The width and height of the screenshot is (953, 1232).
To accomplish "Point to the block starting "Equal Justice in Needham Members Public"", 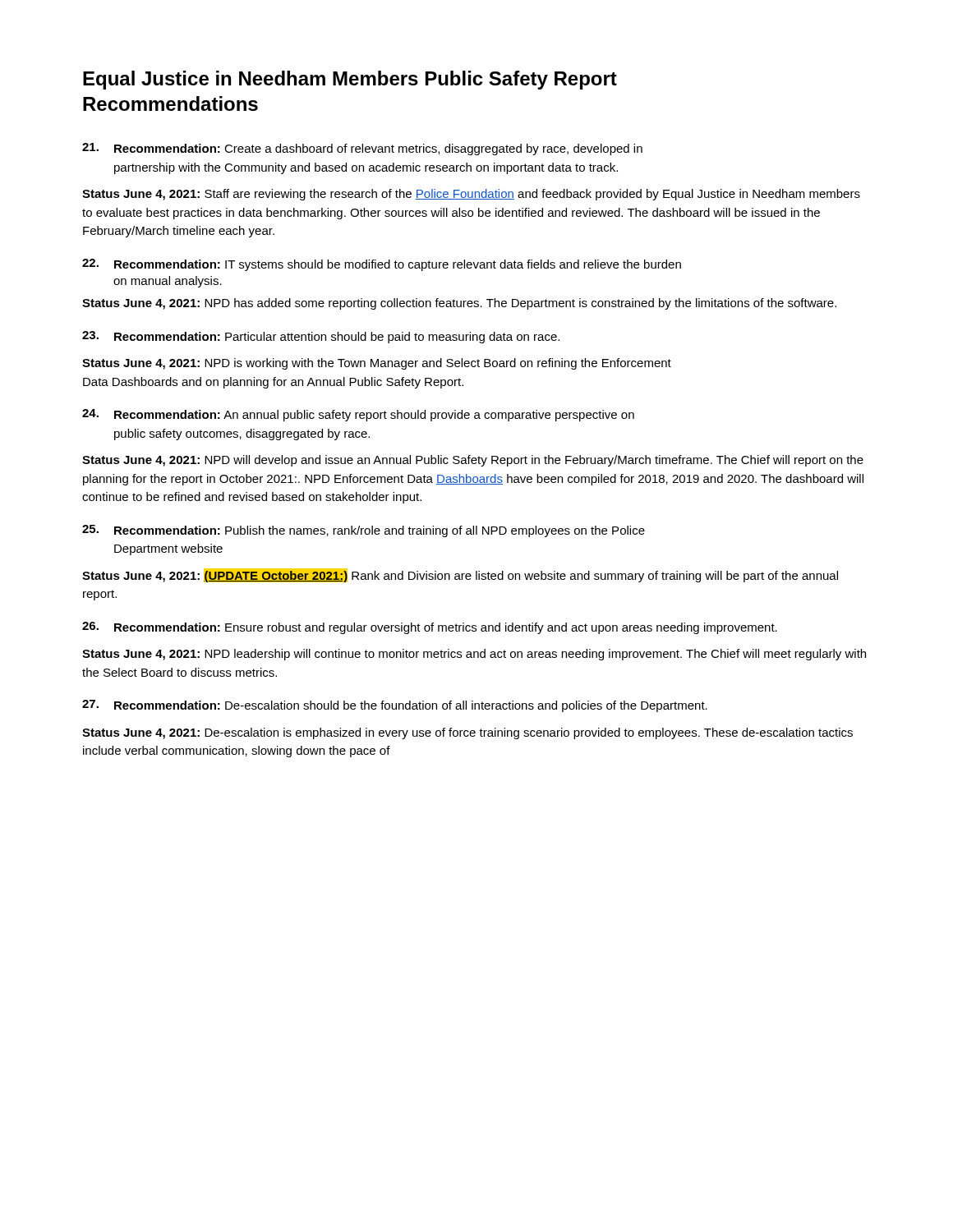I will click(476, 91).
